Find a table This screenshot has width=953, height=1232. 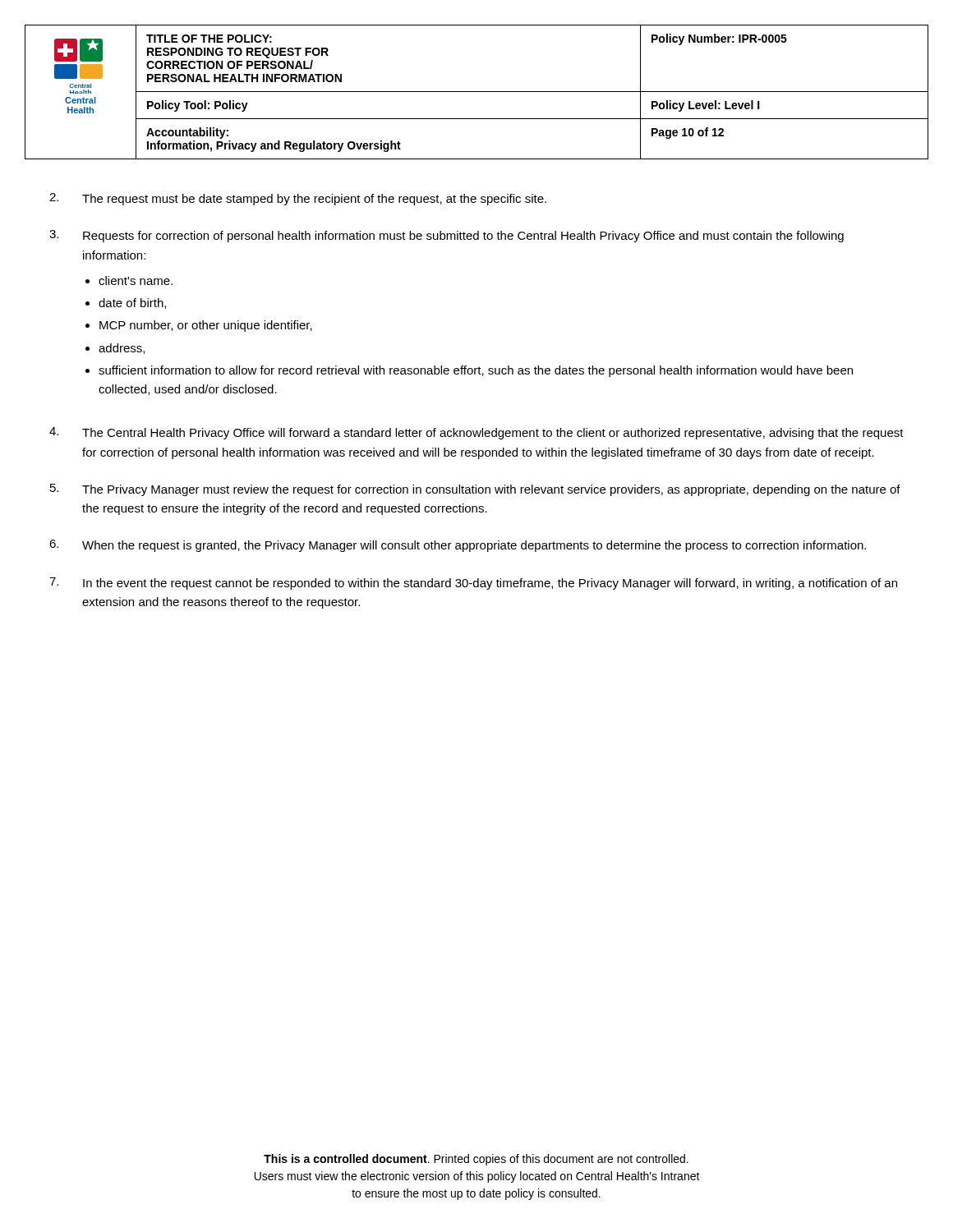click(x=476, y=92)
